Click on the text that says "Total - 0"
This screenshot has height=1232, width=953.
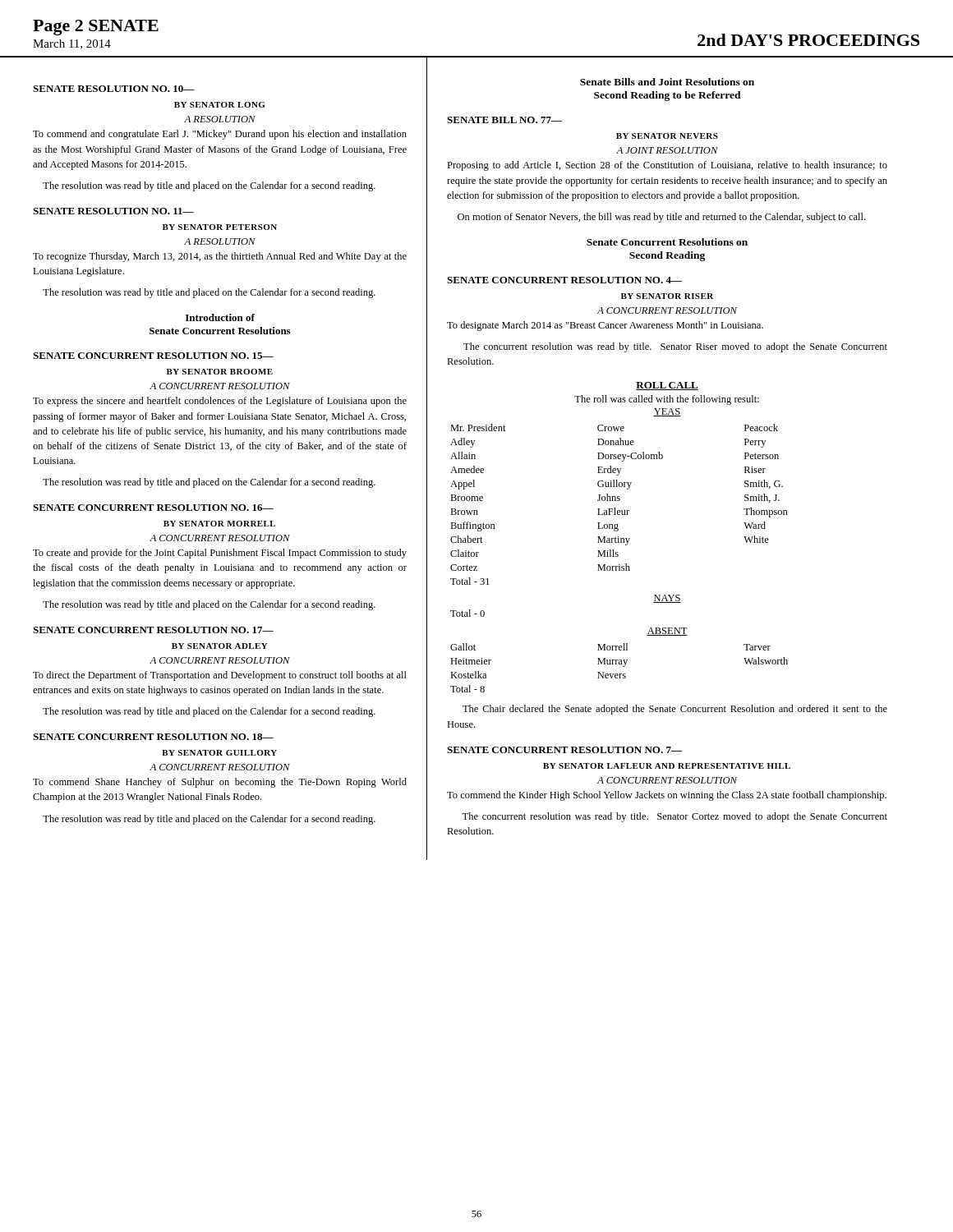tap(468, 614)
